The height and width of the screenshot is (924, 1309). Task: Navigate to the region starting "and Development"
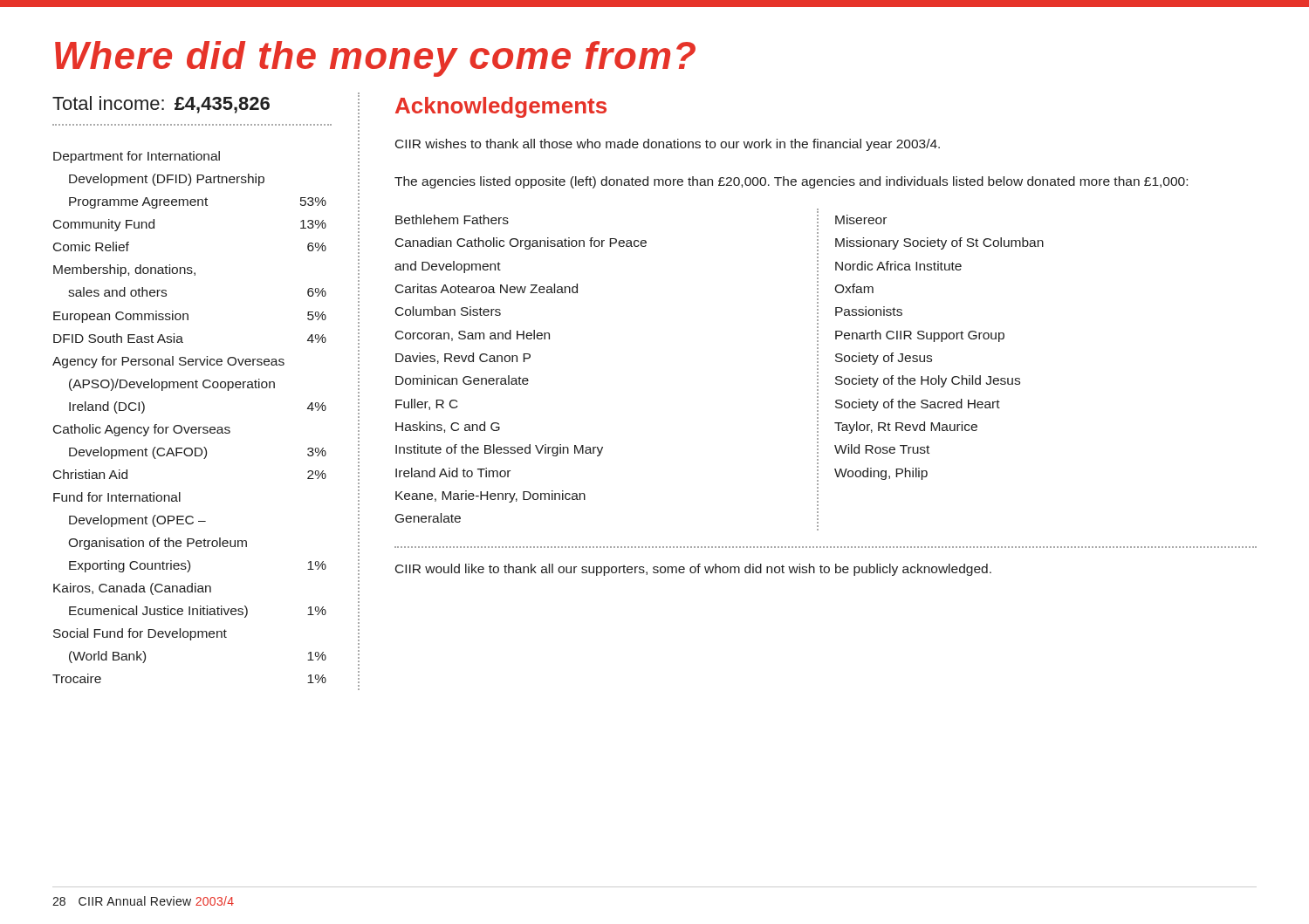pos(447,265)
